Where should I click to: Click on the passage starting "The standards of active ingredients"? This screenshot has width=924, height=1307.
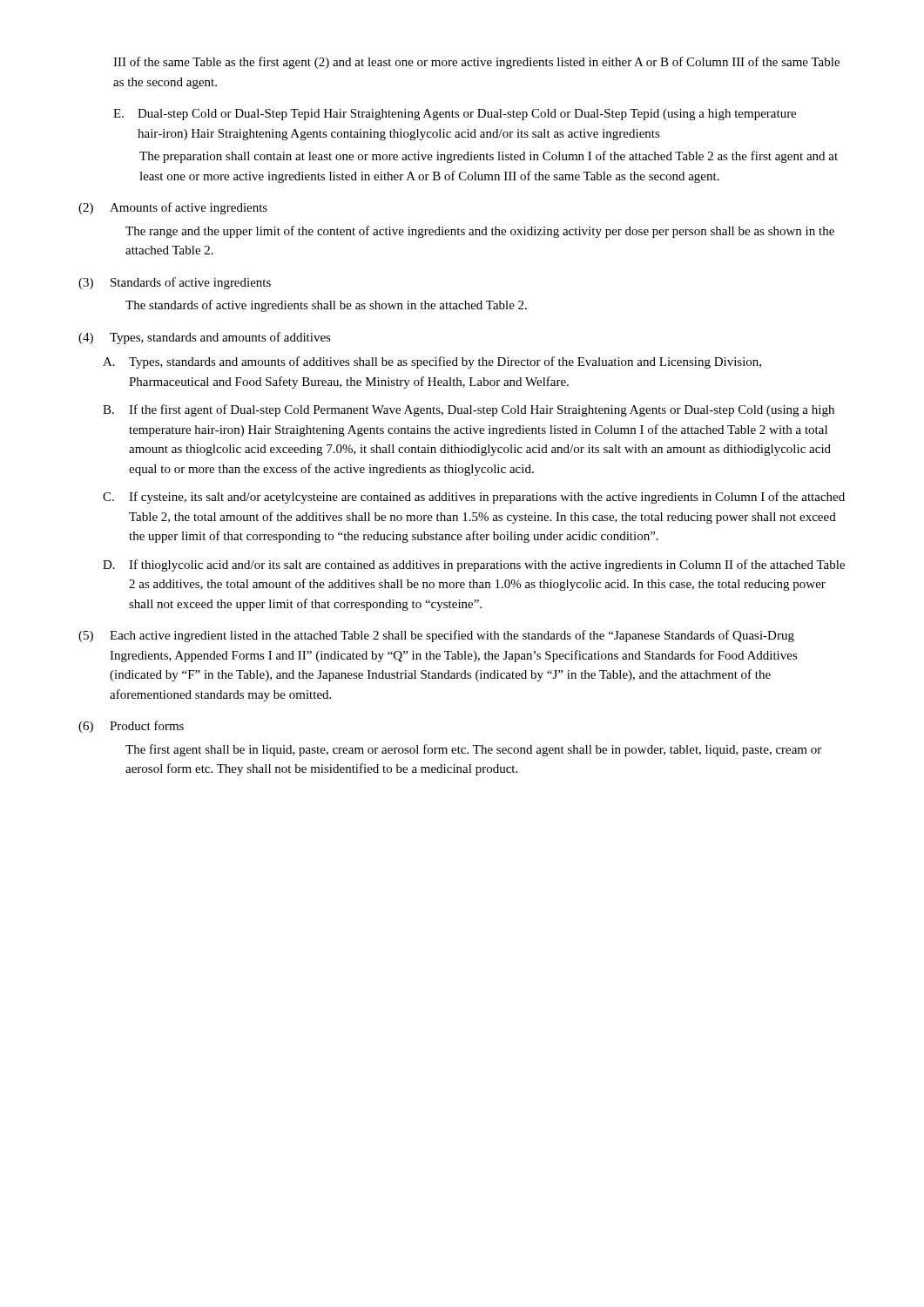(x=486, y=305)
